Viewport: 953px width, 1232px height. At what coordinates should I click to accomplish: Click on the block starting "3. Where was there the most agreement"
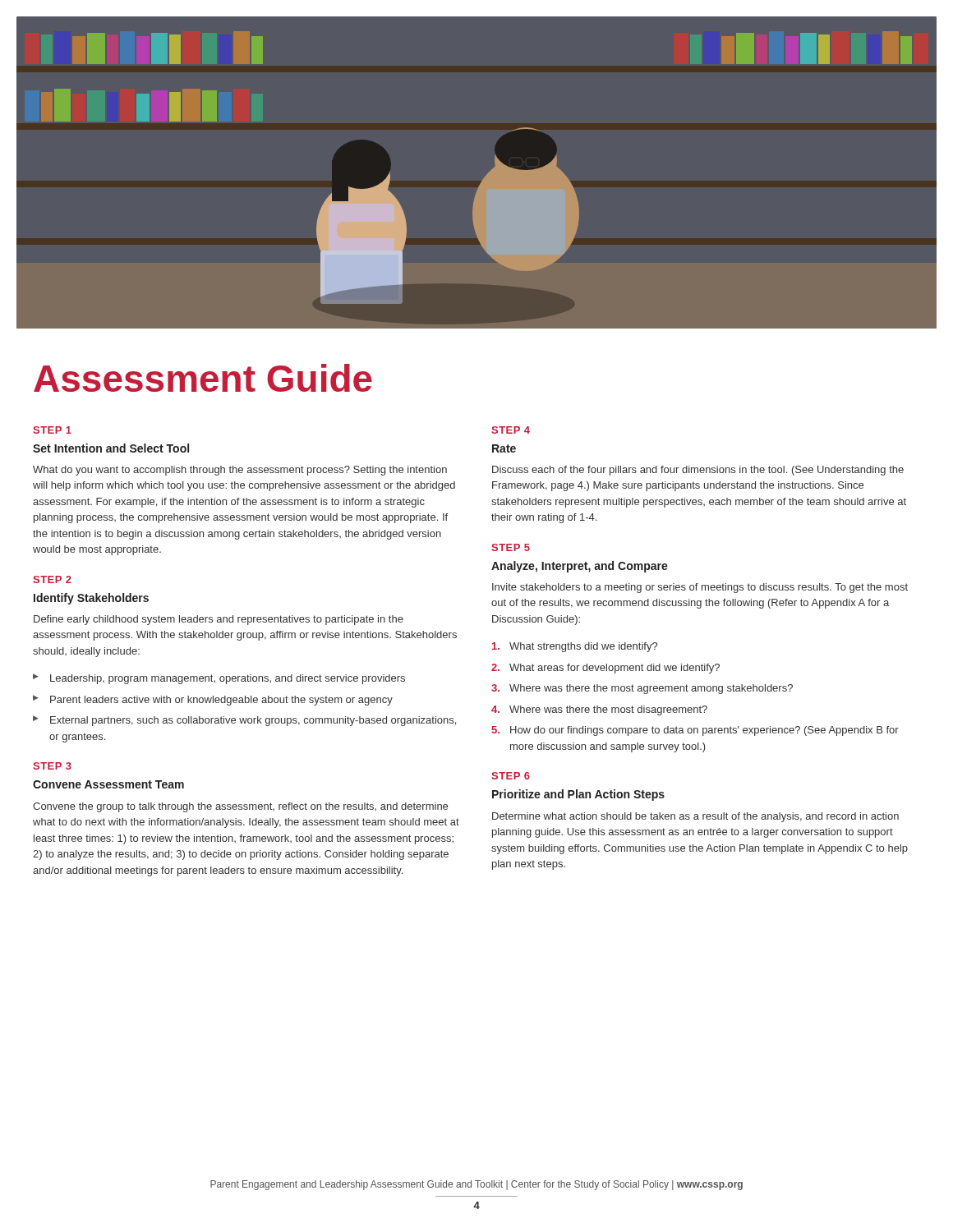coord(642,688)
